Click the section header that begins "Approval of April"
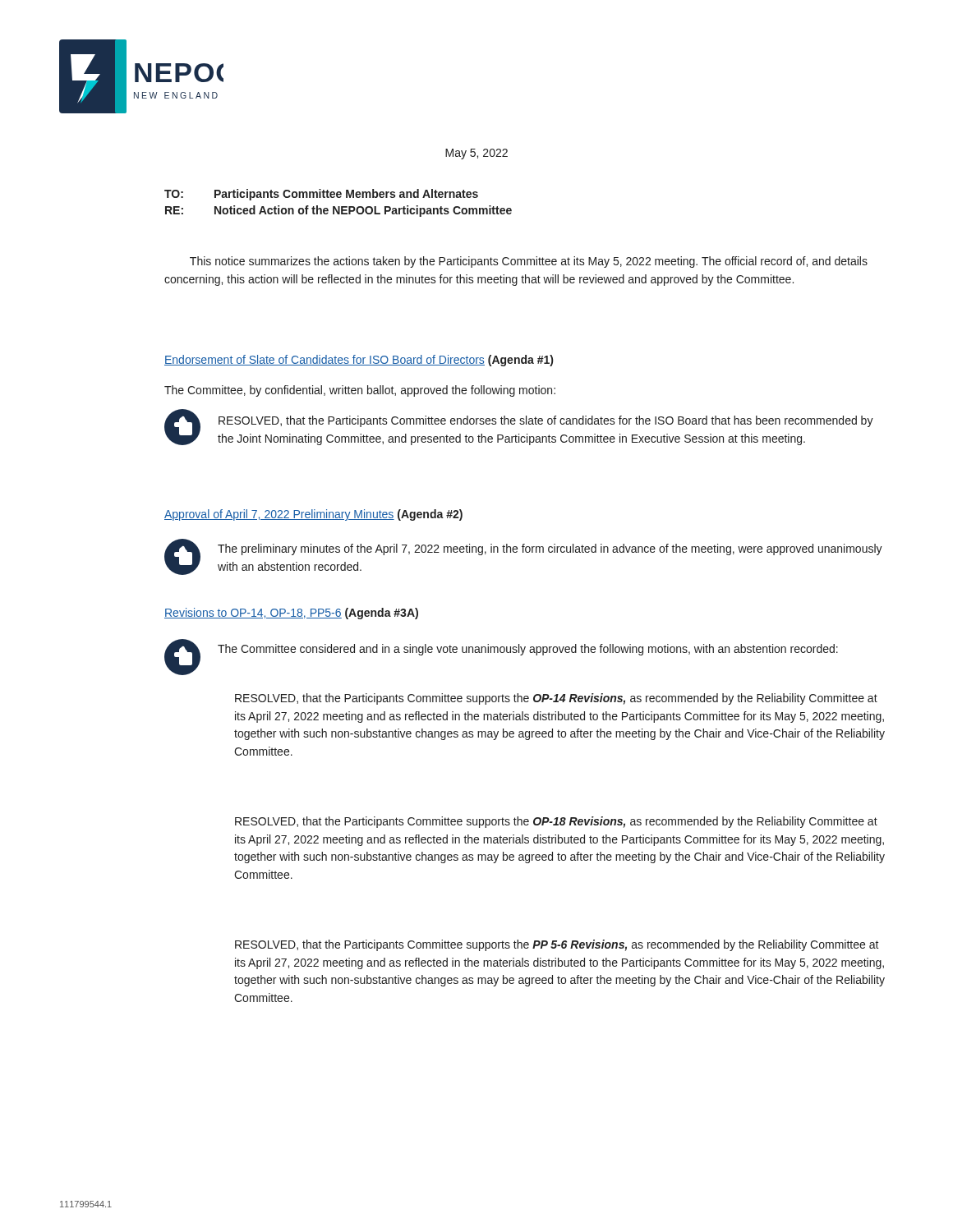 [x=314, y=514]
